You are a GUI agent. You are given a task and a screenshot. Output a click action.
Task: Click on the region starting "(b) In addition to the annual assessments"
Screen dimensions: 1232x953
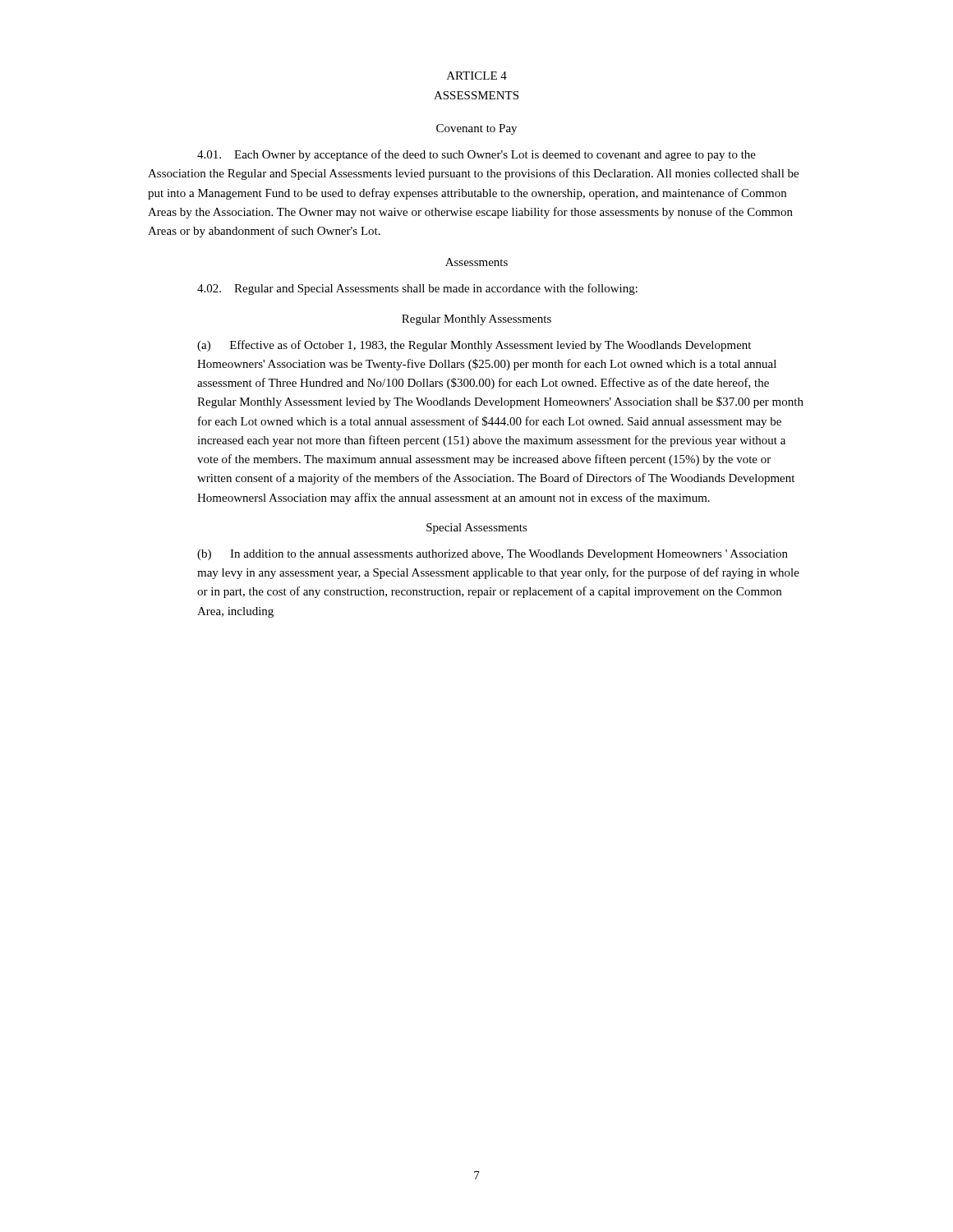pos(498,582)
